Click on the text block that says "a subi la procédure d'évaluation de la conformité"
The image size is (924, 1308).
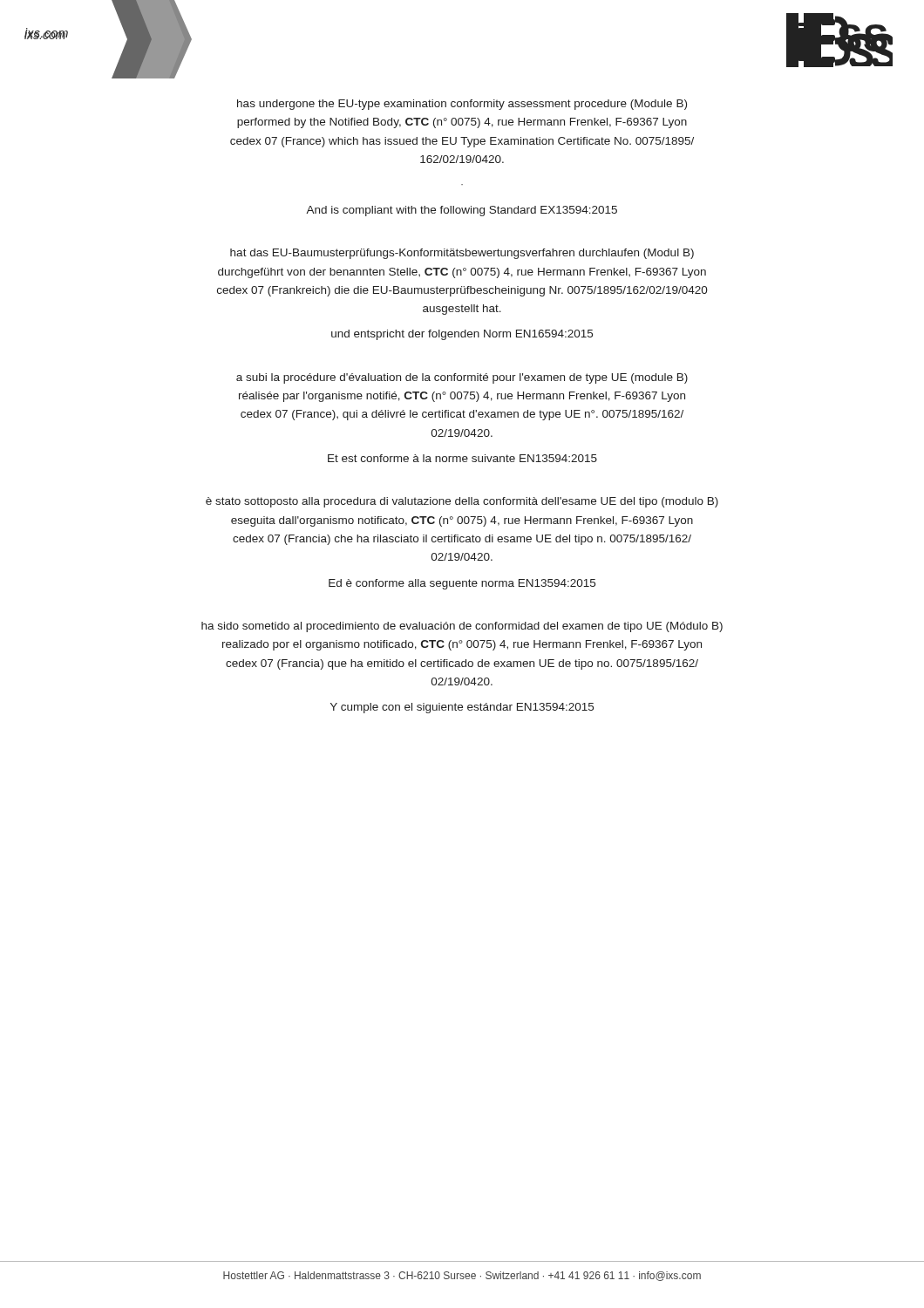tap(462, 405)
